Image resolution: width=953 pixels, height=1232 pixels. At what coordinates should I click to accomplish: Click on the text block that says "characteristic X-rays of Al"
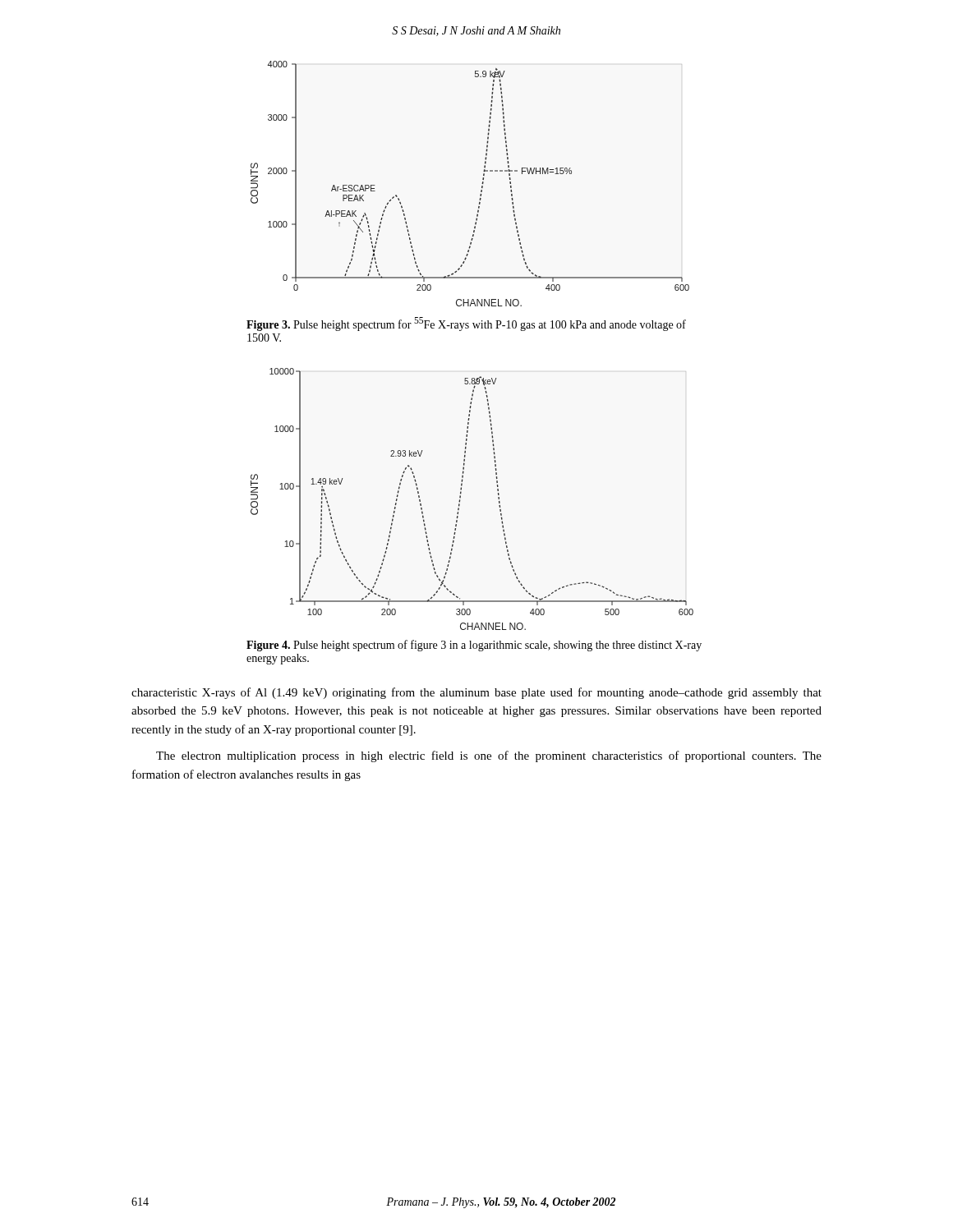476,711
